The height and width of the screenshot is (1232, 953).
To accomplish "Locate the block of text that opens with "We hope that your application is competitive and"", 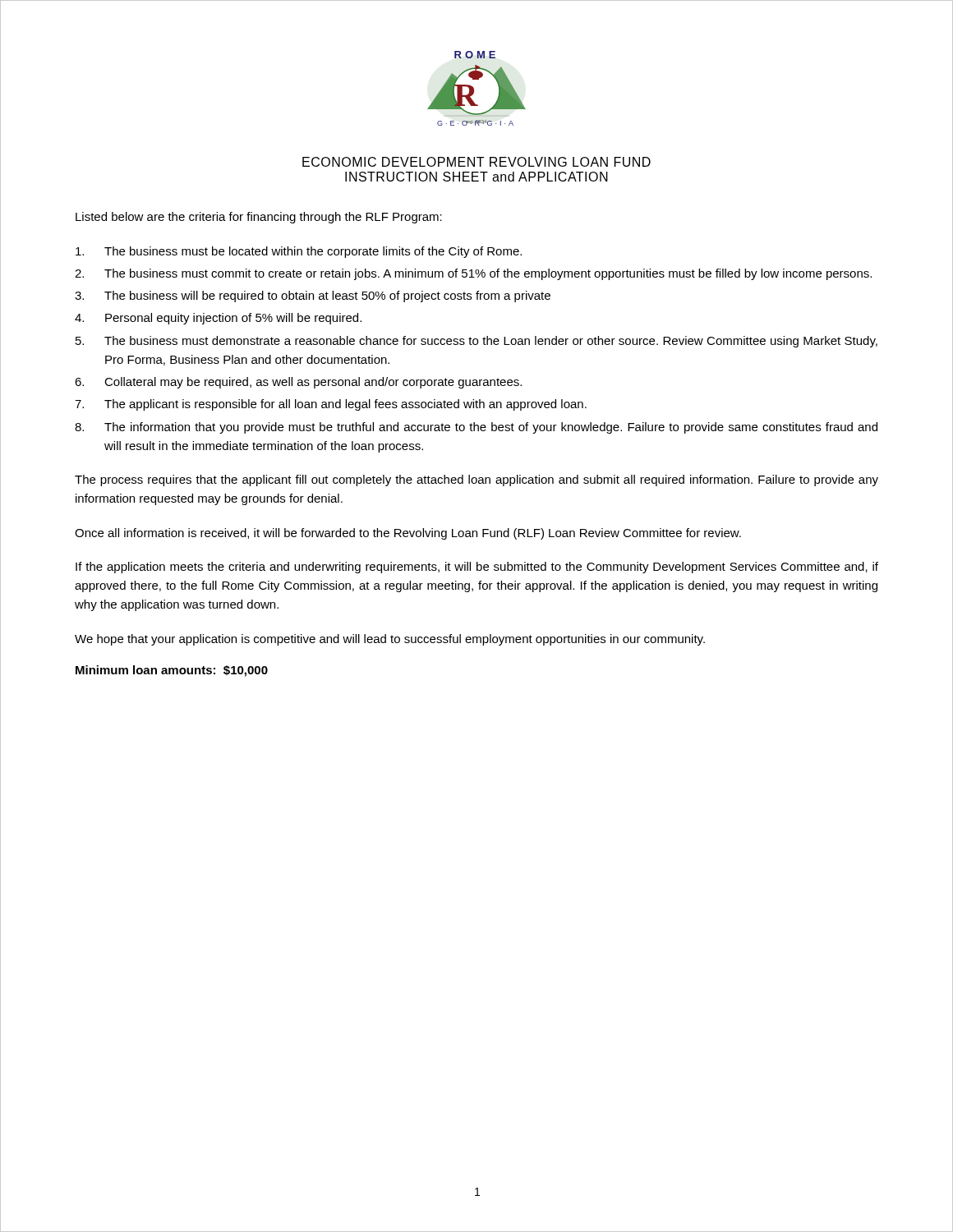I will click(x=390, y=638).
